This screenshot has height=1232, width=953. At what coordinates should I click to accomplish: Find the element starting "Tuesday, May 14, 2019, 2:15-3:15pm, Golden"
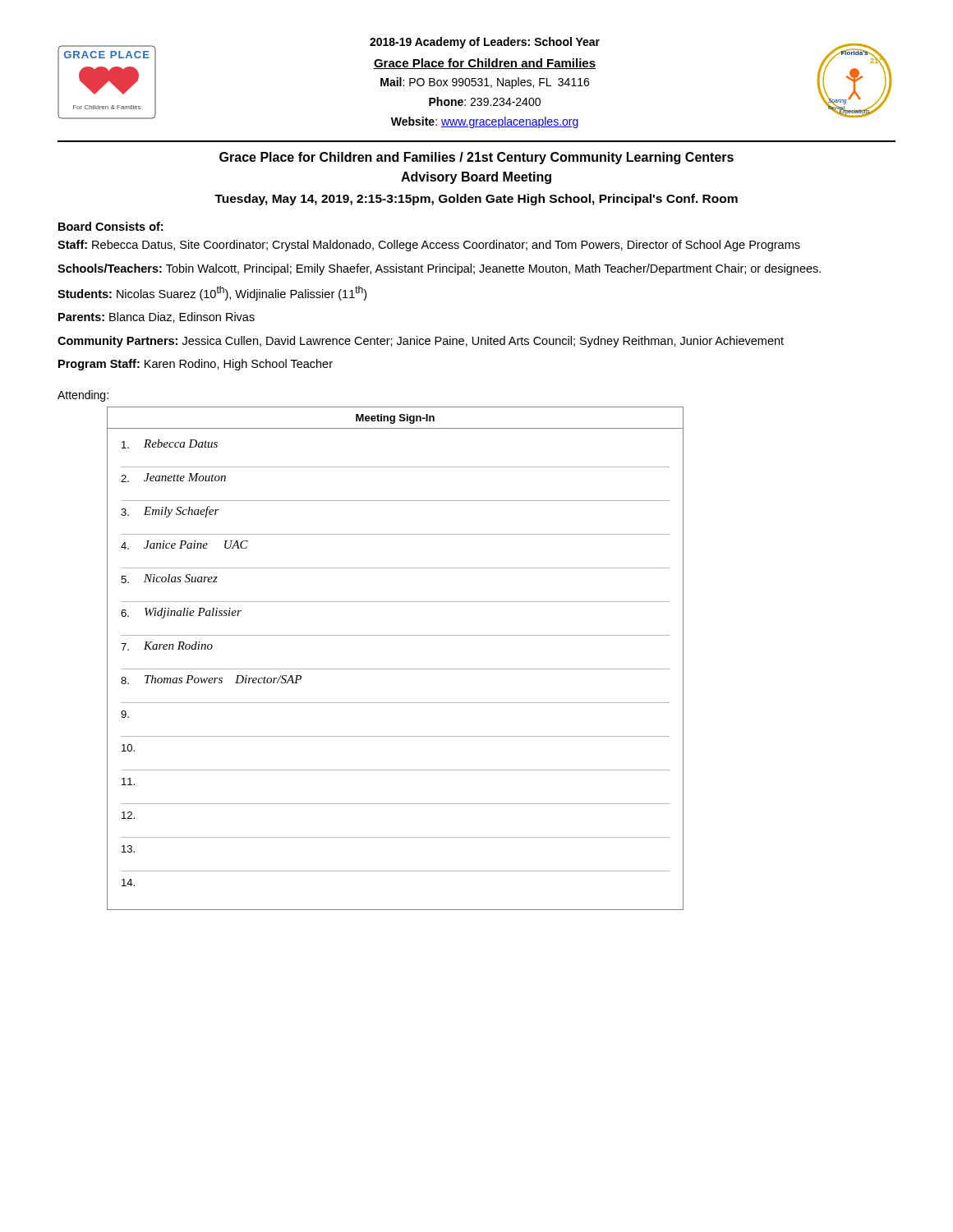476,198
